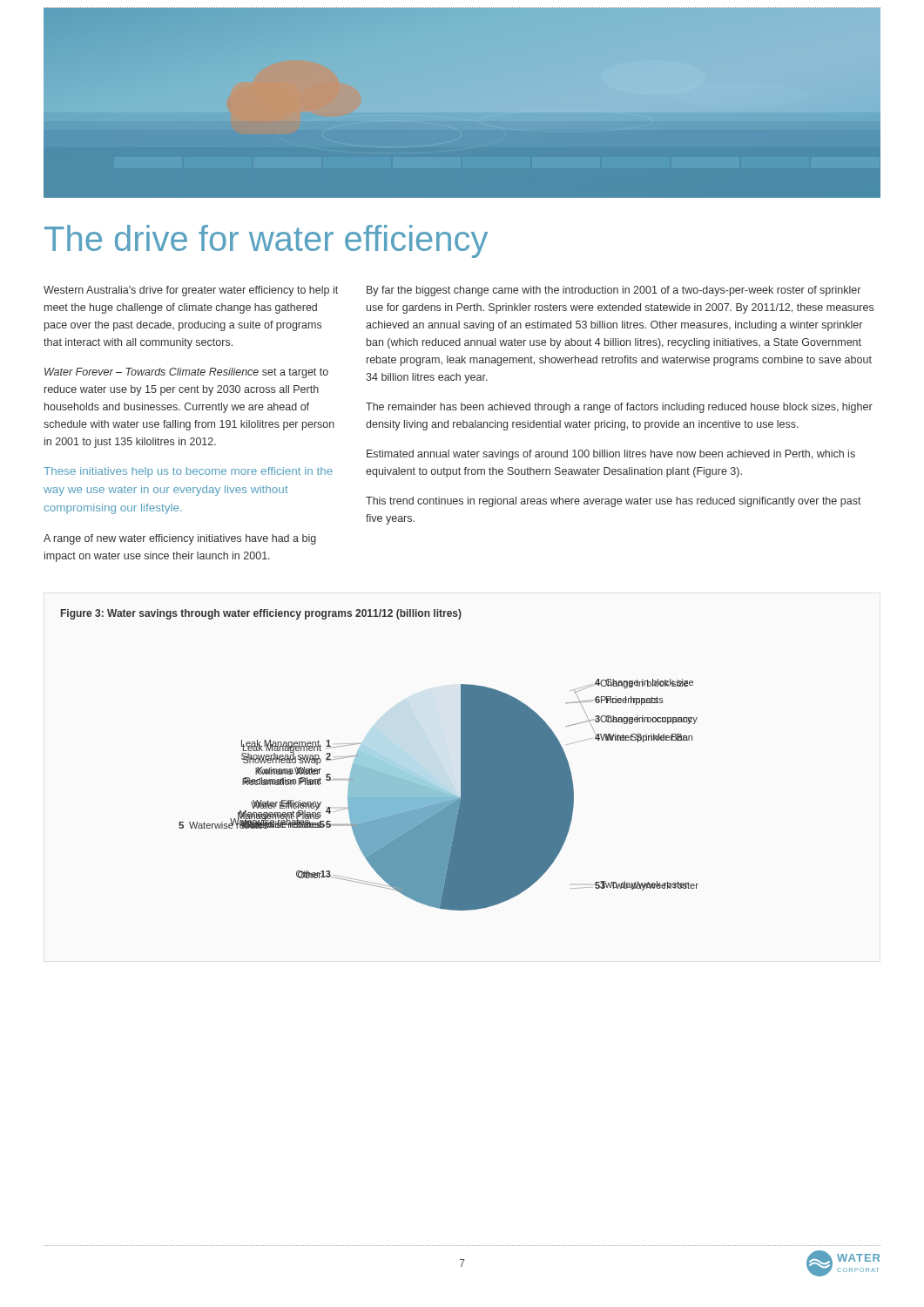Select the text starting "These initiatives help us"
The height and width of the screenshot is (1307, 924).
point(188,489)
